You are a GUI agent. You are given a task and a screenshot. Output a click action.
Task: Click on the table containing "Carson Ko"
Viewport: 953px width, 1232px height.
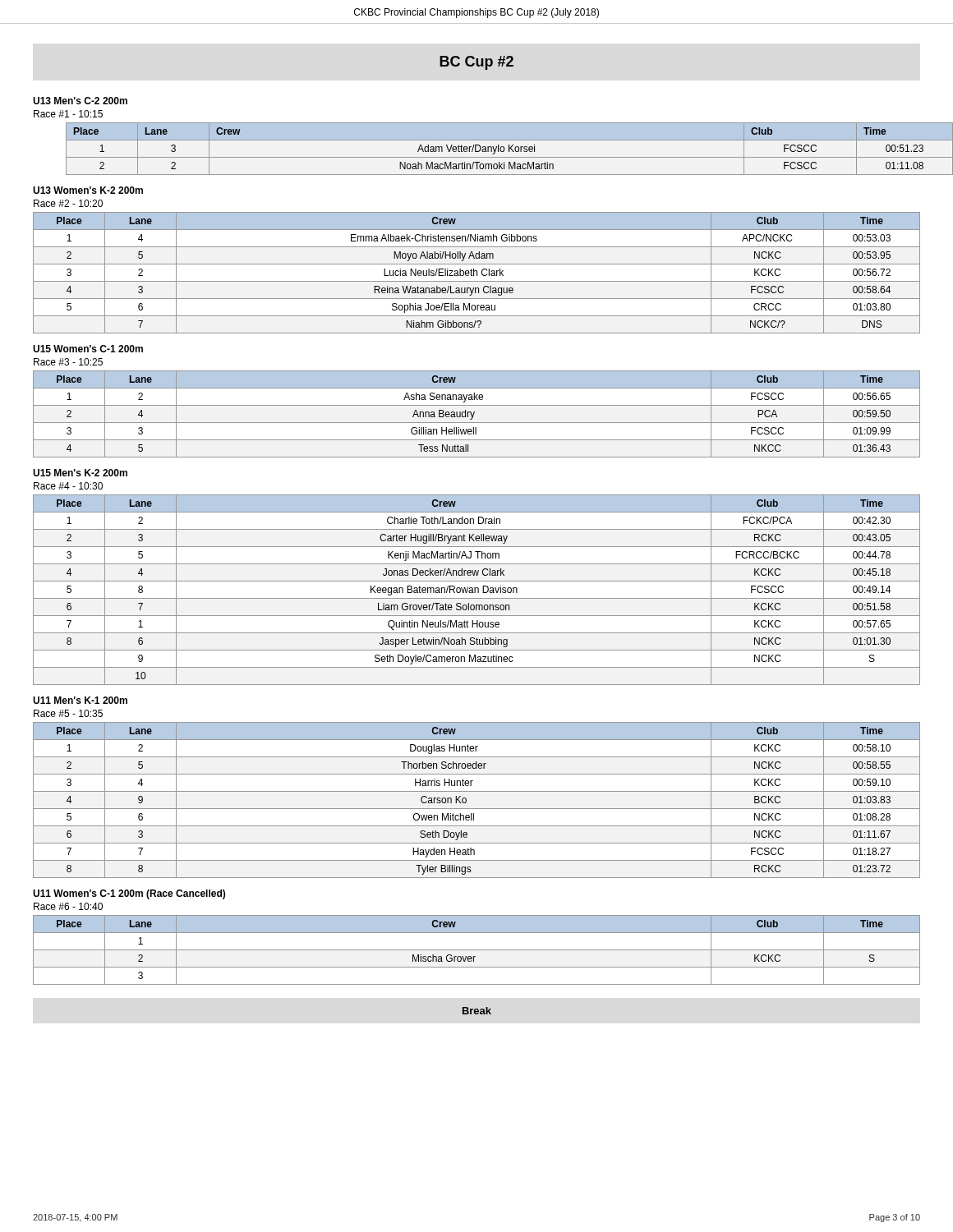pyautogui.click(x=476, y=800)
